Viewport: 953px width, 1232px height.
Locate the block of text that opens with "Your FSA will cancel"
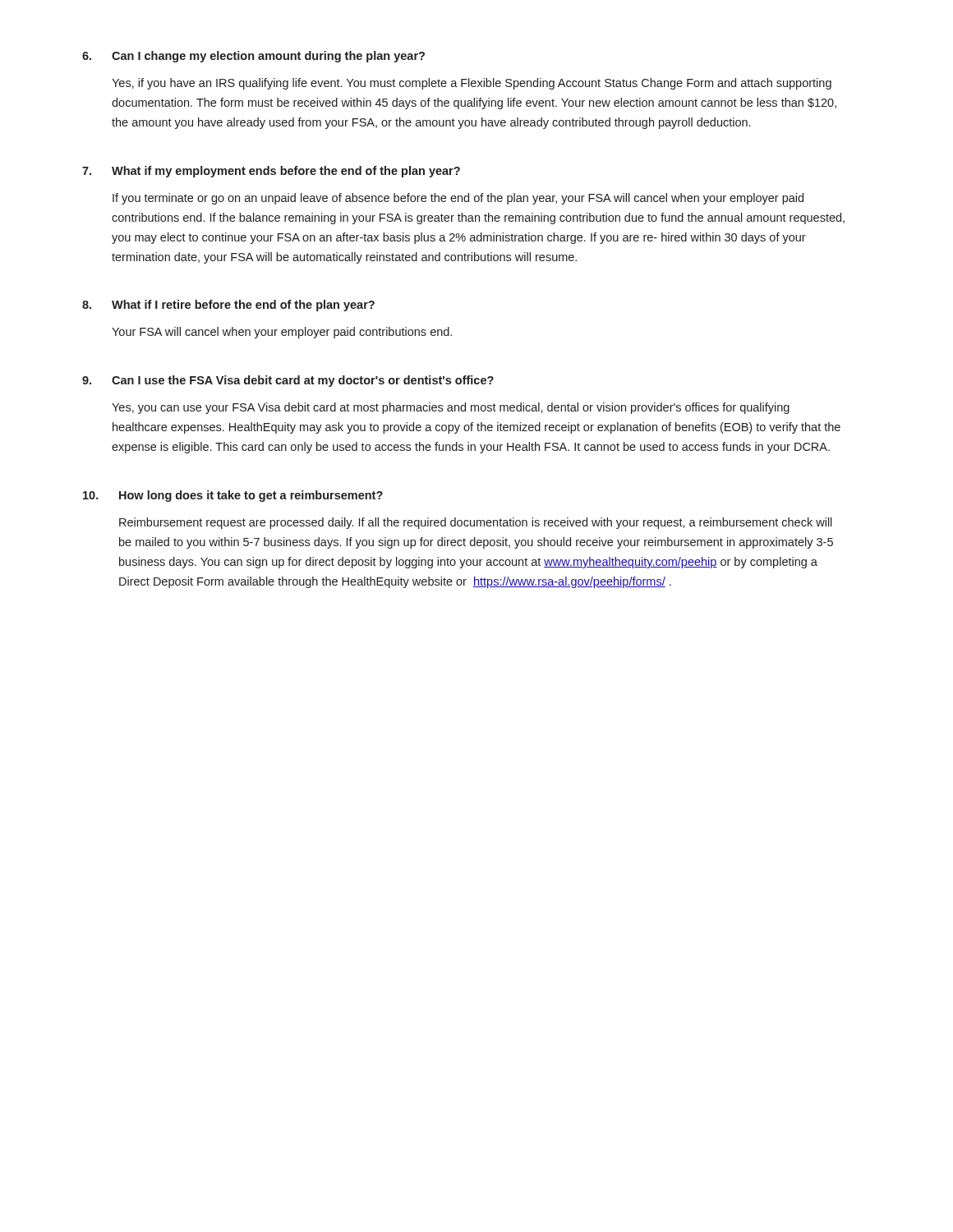[282, 332]
